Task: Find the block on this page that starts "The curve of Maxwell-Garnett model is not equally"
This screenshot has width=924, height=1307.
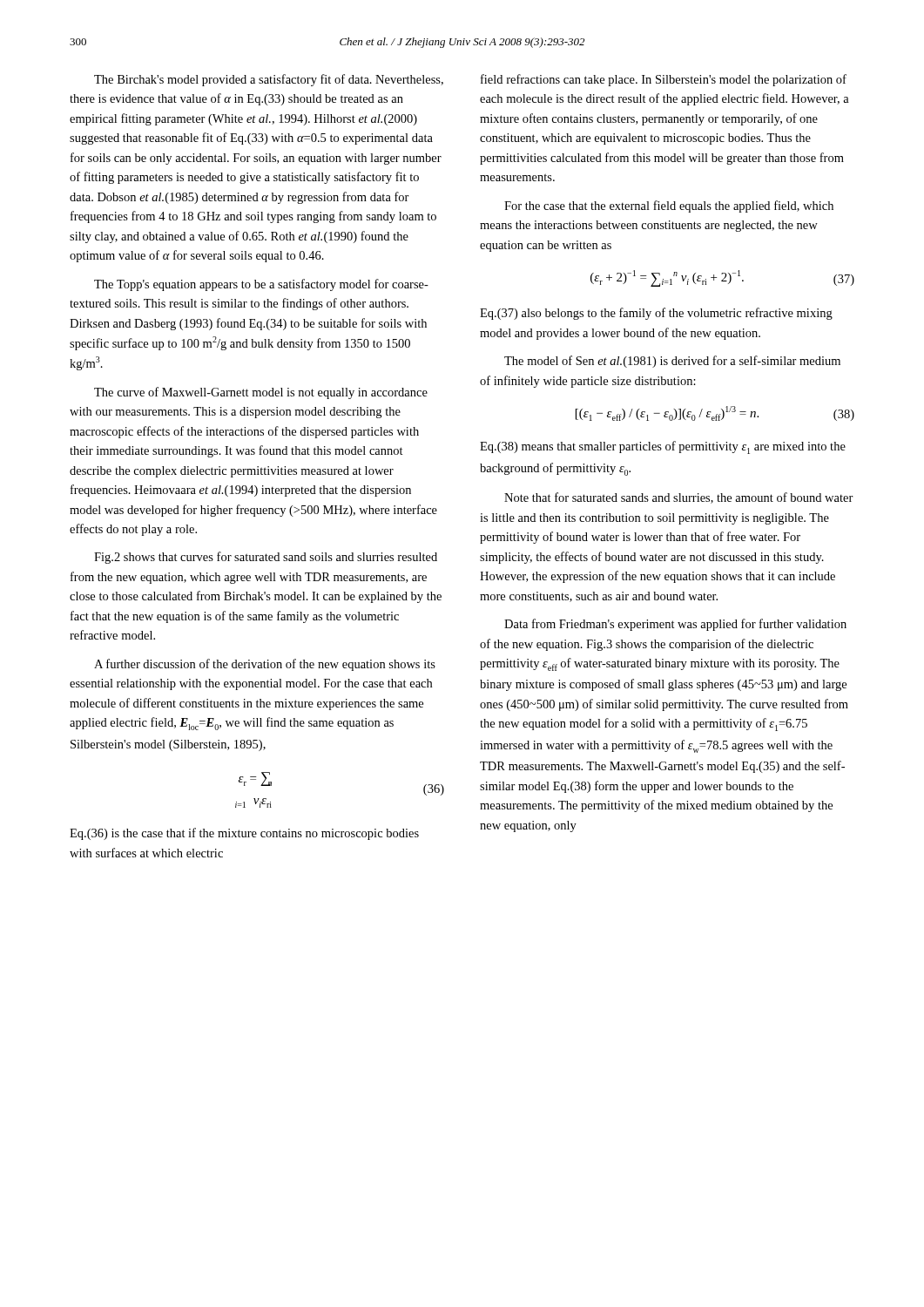Action: (x=257, y=461)
